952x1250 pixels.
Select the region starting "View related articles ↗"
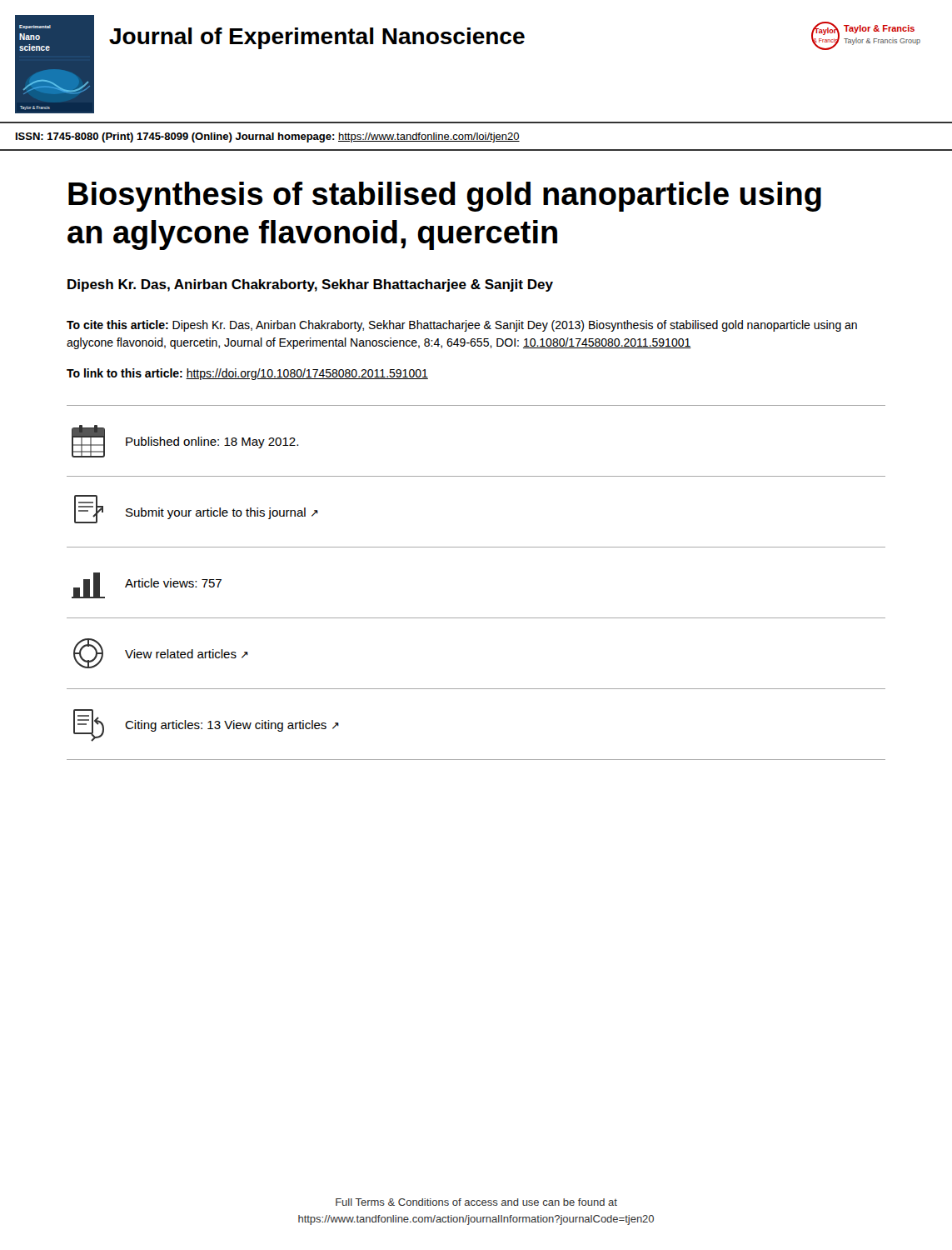[x=158, y=654]
